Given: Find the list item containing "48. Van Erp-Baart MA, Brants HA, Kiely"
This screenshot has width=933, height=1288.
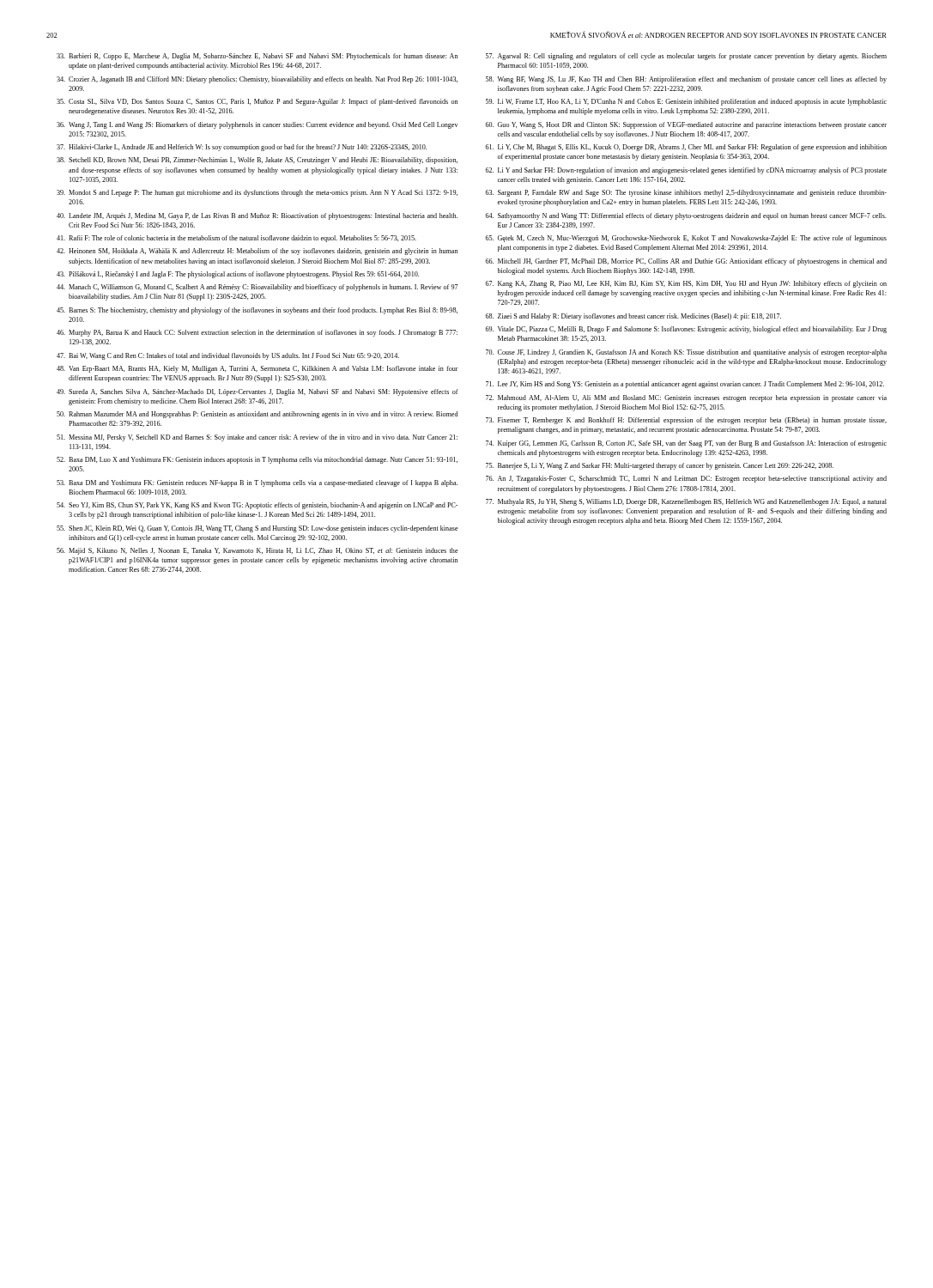Looking at the screenshot, I should [x=252, y=374].
